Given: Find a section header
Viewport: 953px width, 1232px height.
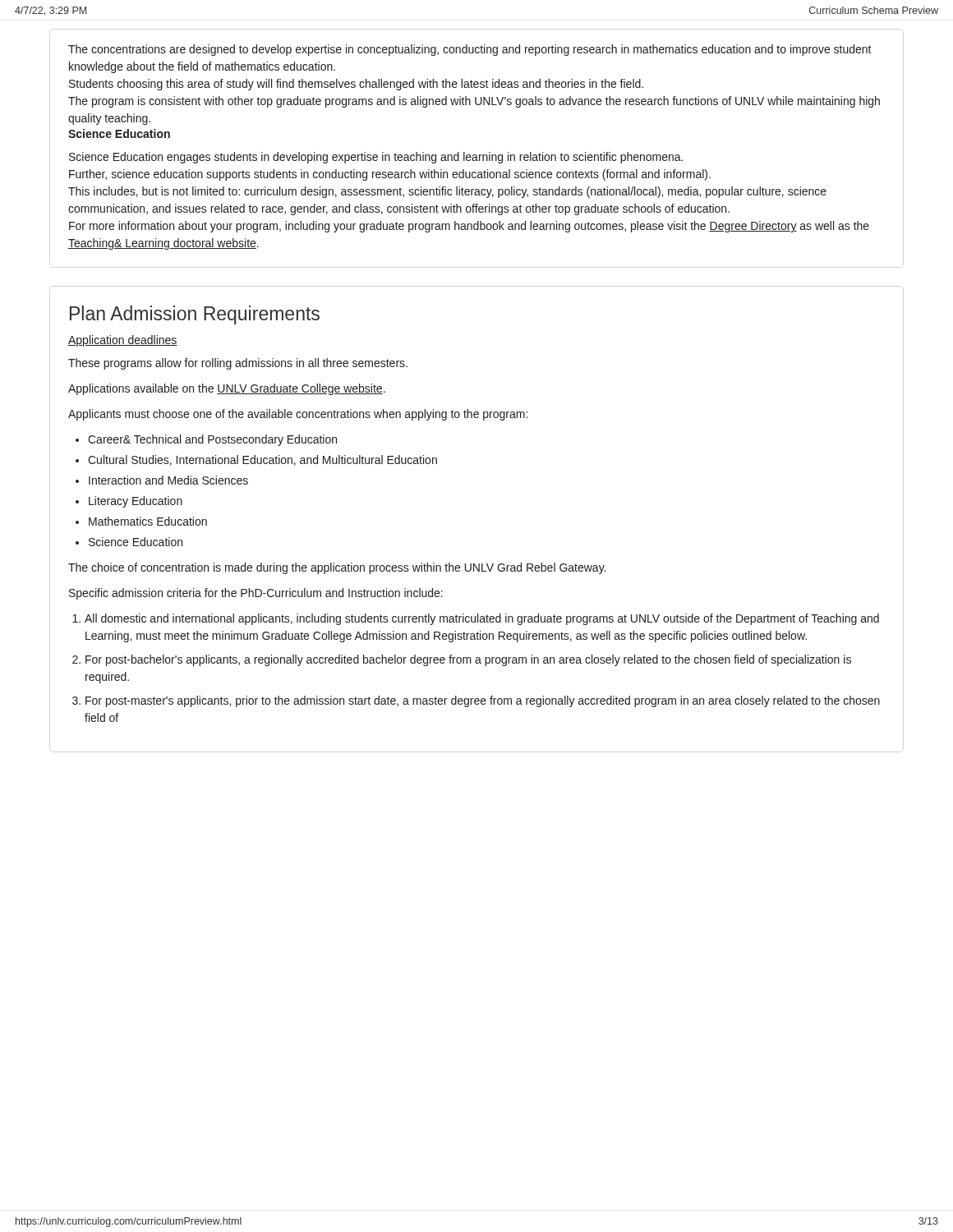Looking at the screenshot, I should tap(119, 134).
